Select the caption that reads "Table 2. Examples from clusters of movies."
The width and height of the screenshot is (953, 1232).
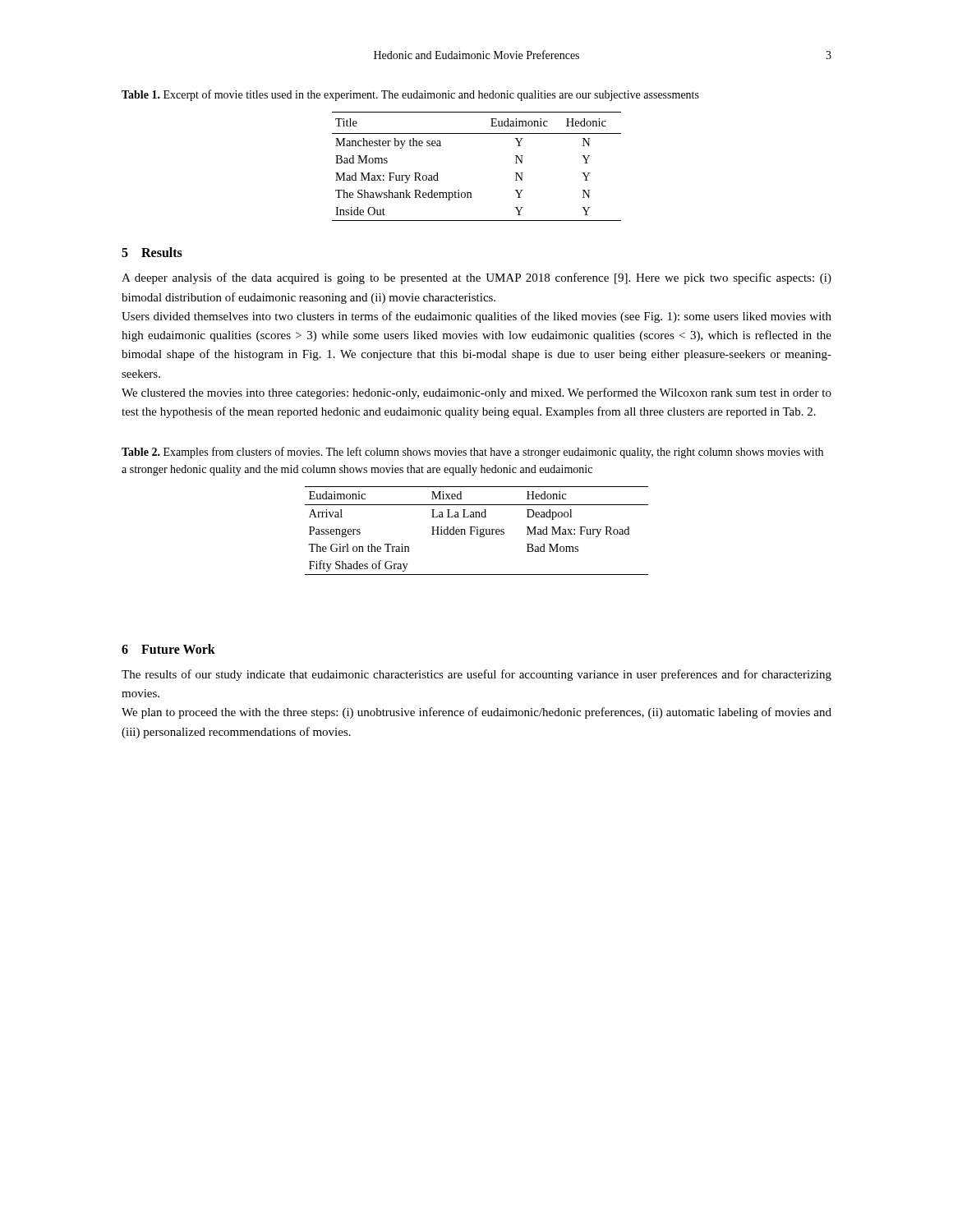point(473,461)
